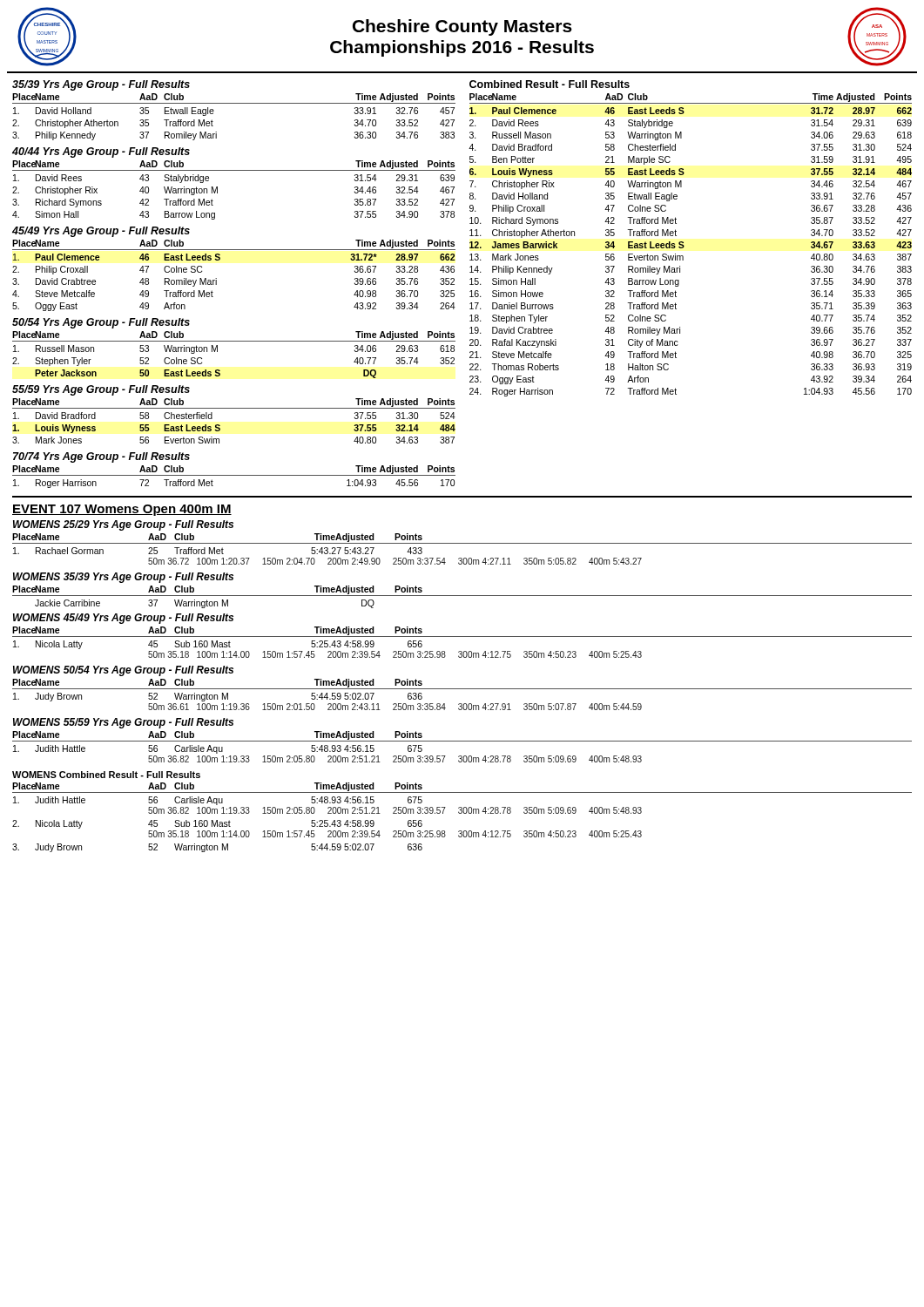
Task: Find the section header on this page that starts "WOMENS 55/59 Yrs"
Action: pos(123,722)
